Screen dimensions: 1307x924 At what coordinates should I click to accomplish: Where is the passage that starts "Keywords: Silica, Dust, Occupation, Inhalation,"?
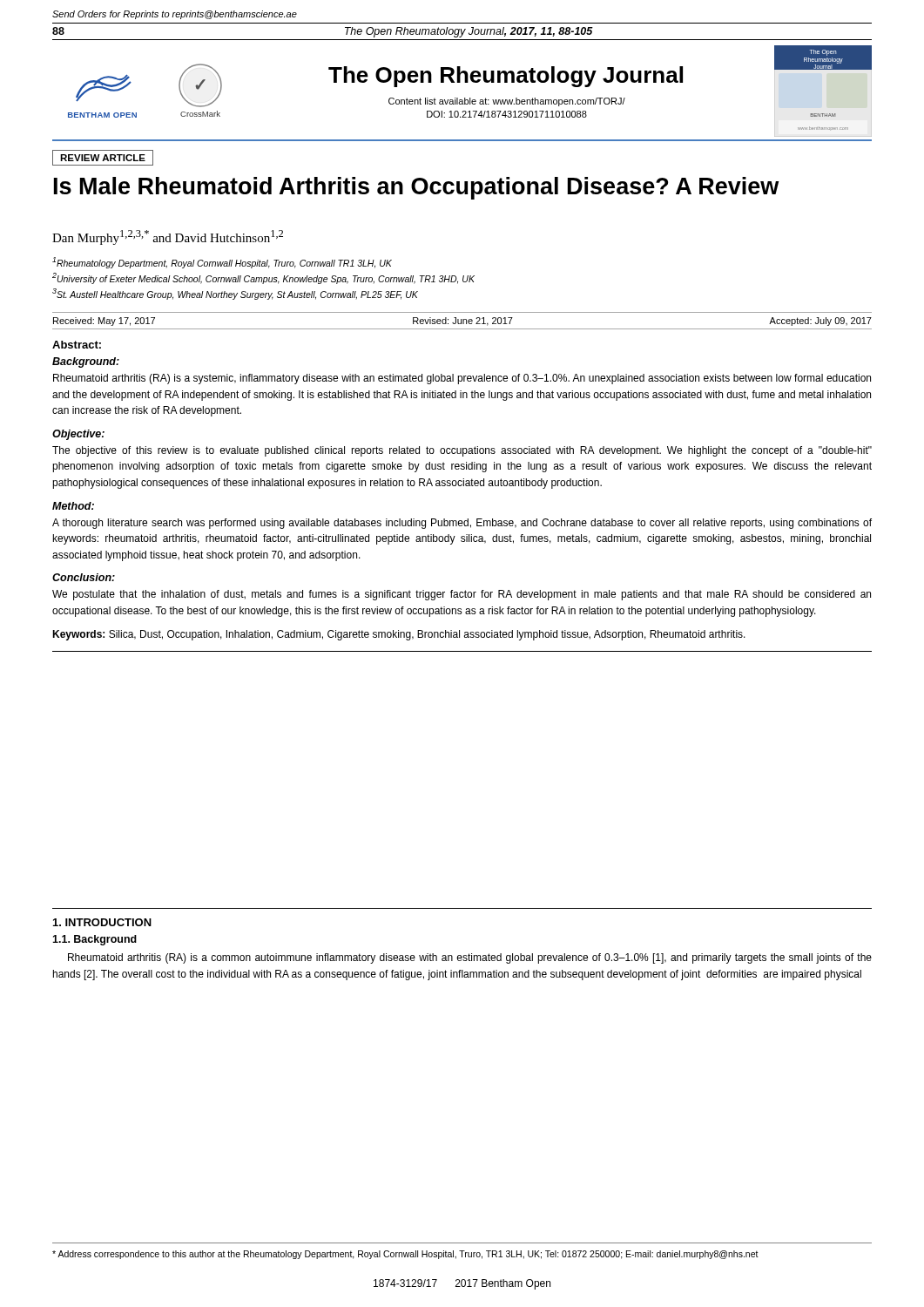[x=399, y=634]
